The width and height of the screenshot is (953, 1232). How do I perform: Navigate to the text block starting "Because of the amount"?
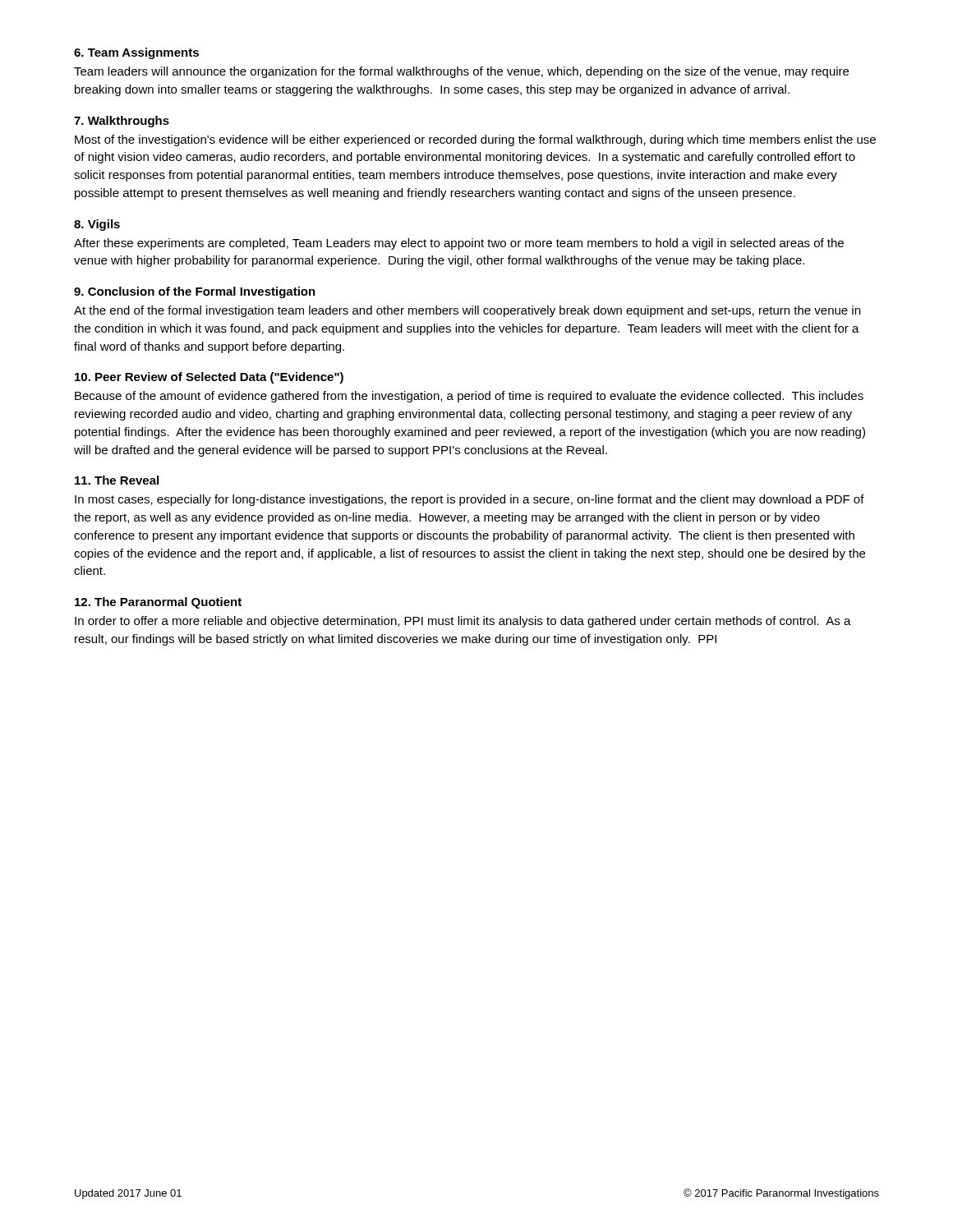coord(470,422)
